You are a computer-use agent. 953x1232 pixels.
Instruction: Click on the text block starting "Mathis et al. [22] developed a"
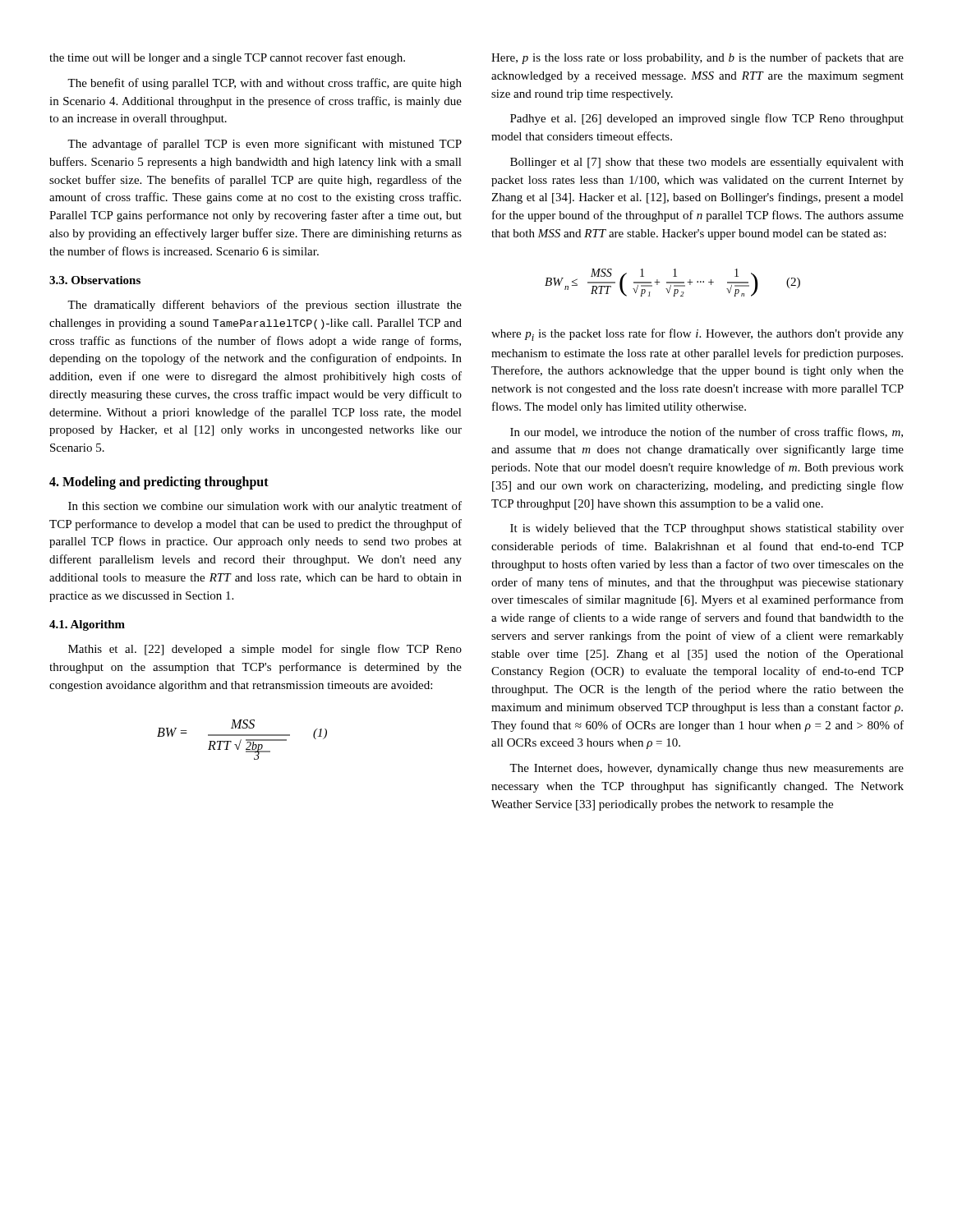click(x=255, y=668)
